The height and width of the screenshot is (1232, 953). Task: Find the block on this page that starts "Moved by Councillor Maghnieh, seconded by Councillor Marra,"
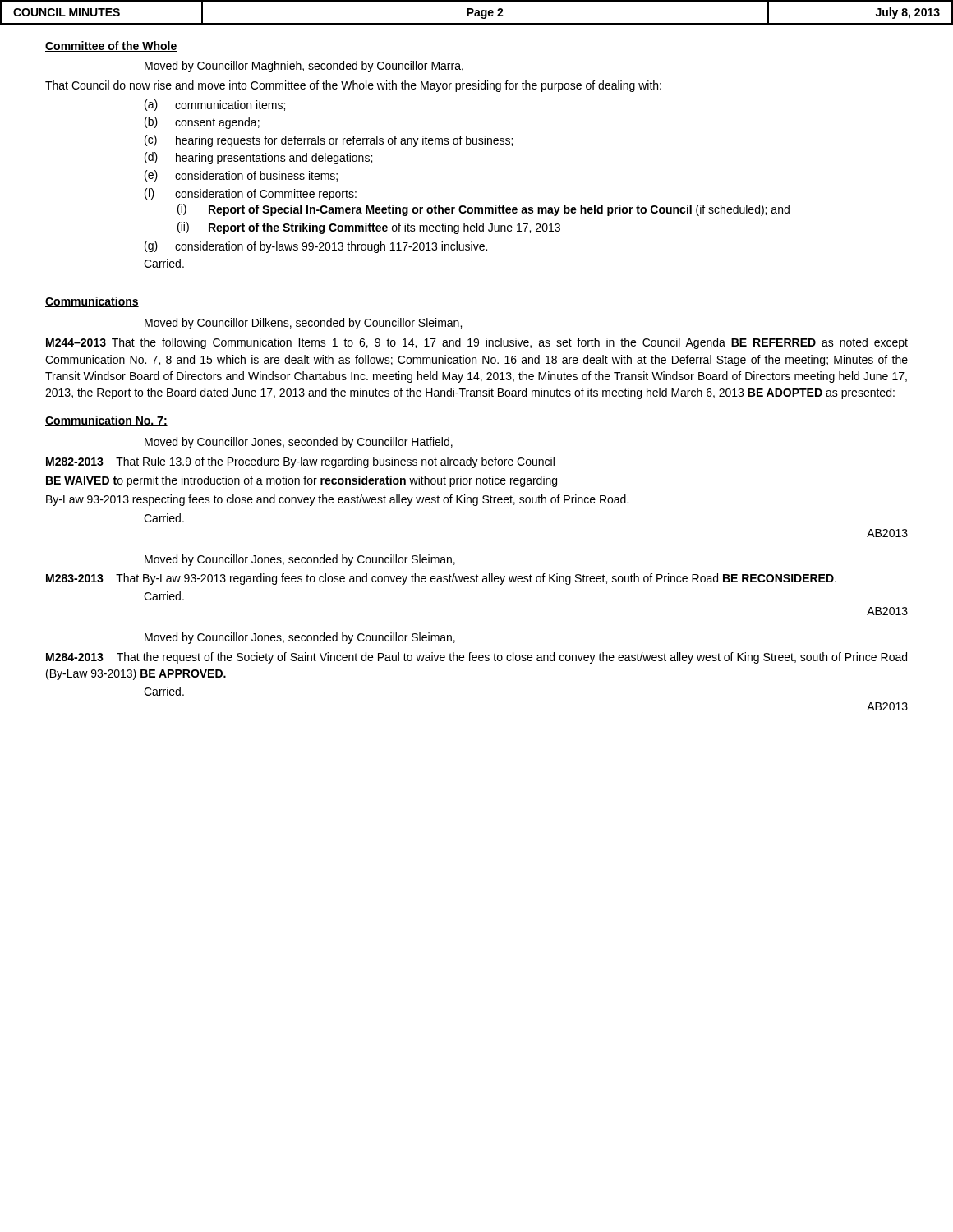click(x=476, y=76)
